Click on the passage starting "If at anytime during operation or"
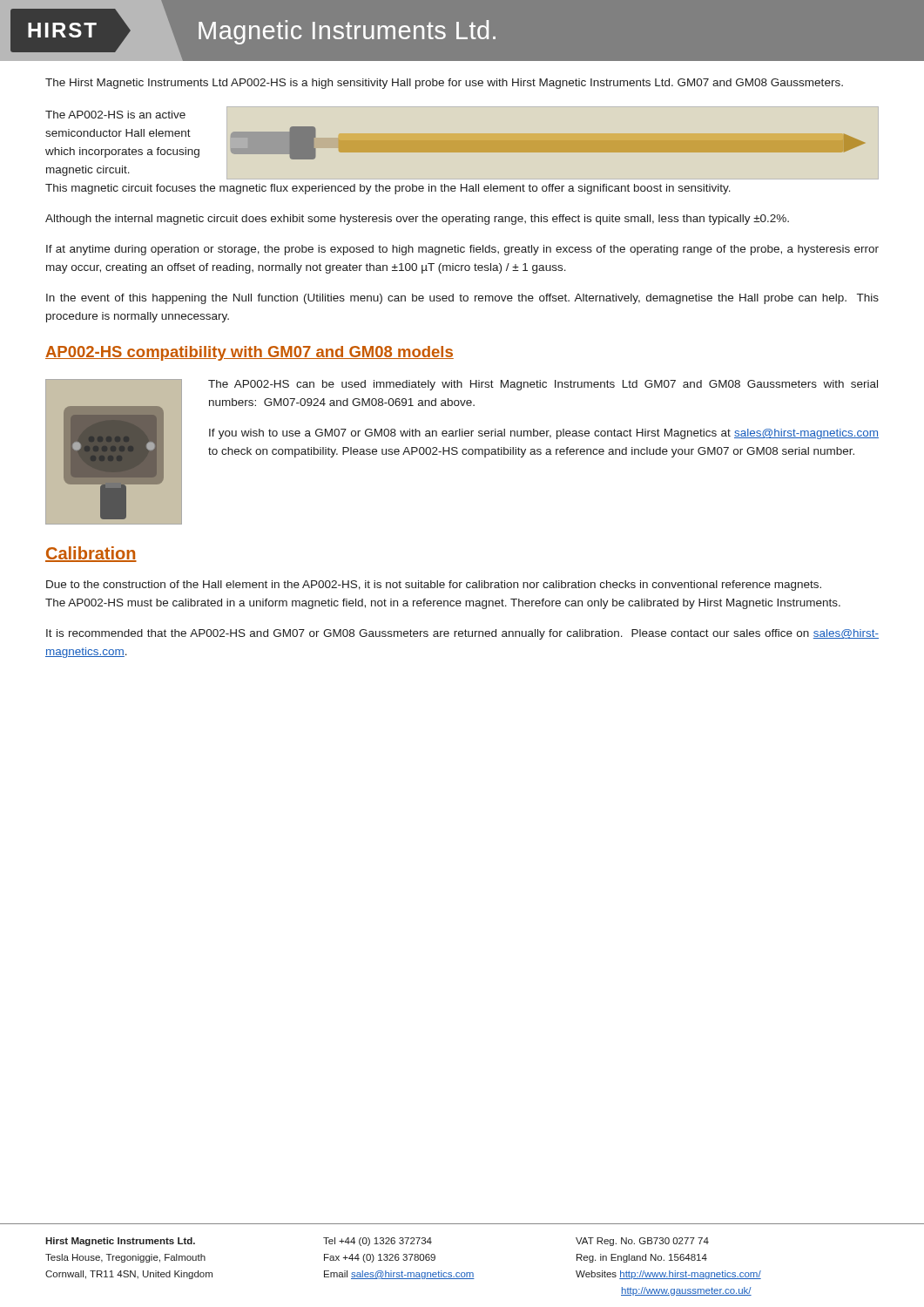The height and width of the screenshot is (1307, 924). tap(462, 258)
